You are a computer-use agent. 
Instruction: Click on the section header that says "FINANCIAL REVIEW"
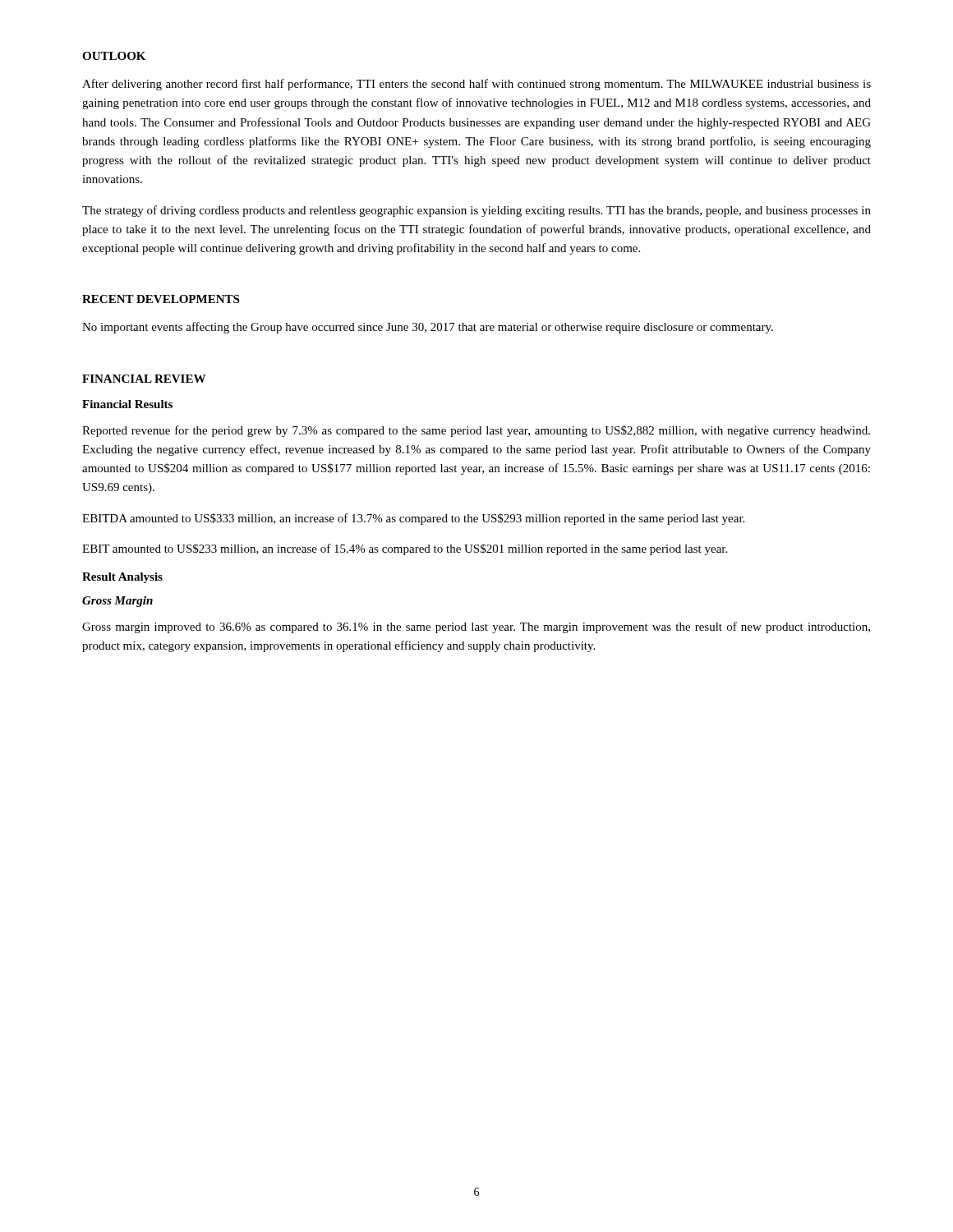pyautogui.click(x=144, y=378)
